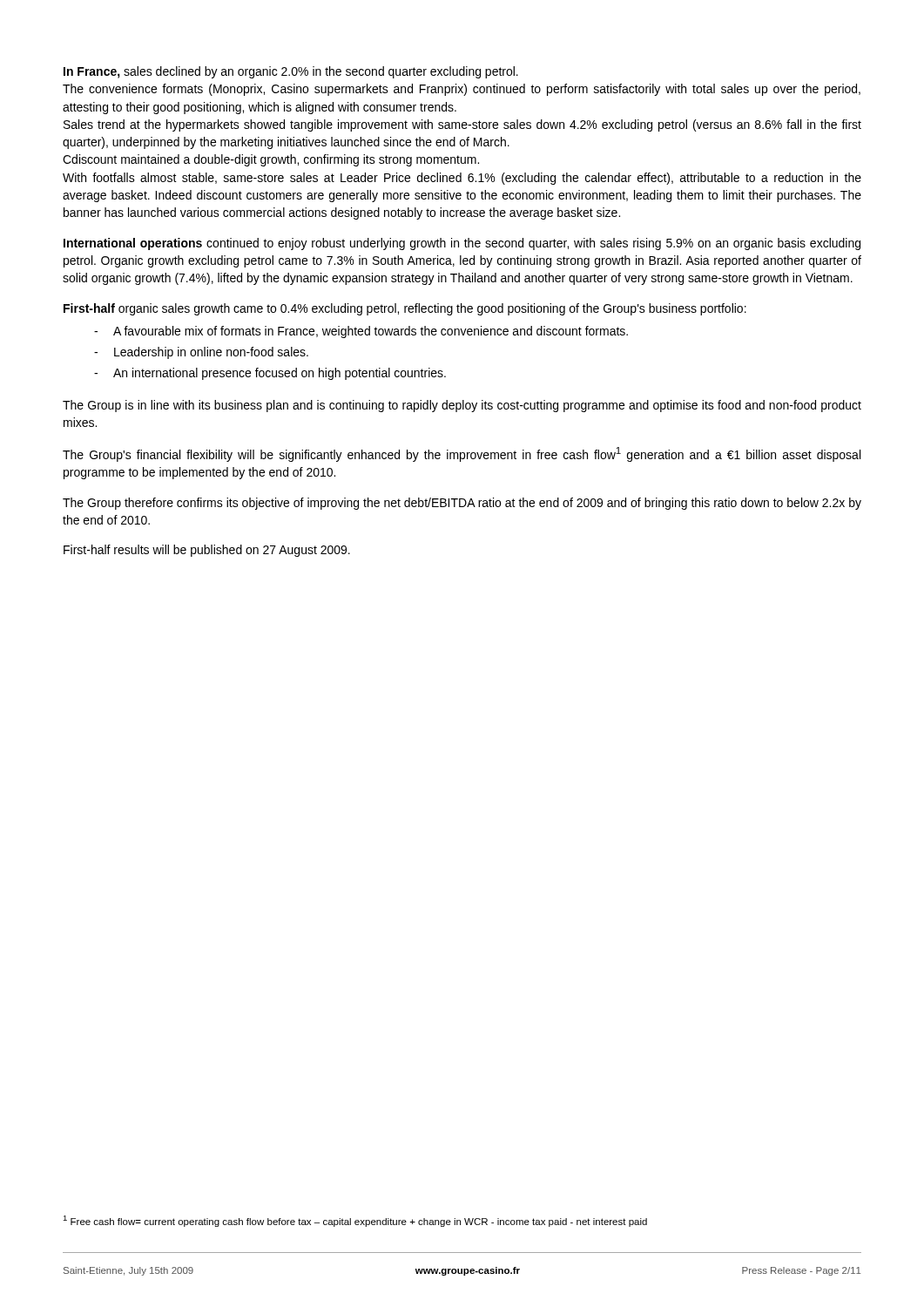This screenshot has height=1307, width=924.
Task: Find the block on this page that starts "- A favourable mix of"
Action: [362, 331]
